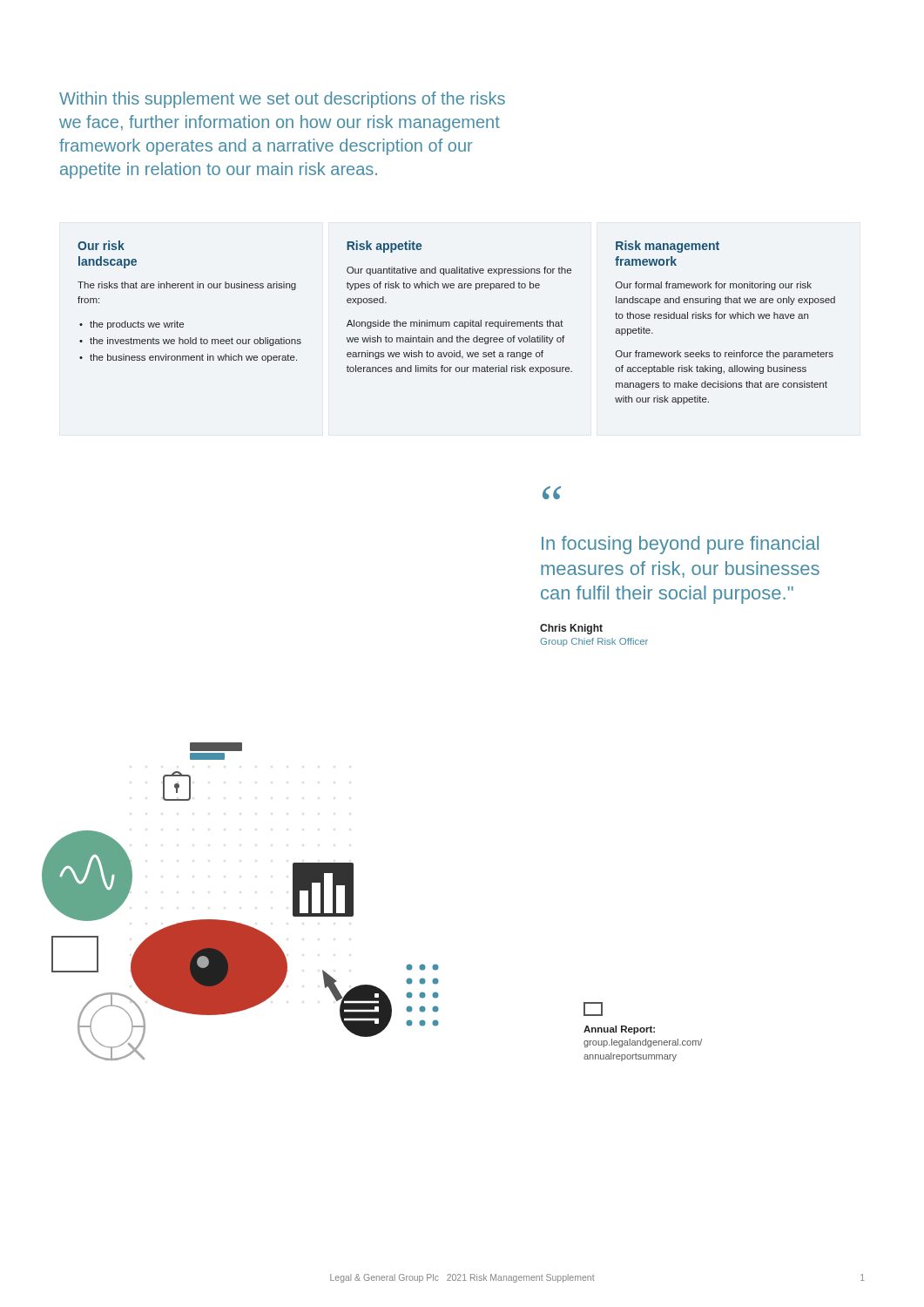Image resolution: width=924 pixels, height=1307 pixels.
Task: Select the passage starting "Group Chief Risk Officer"
Action: click(x=594, y=641)
